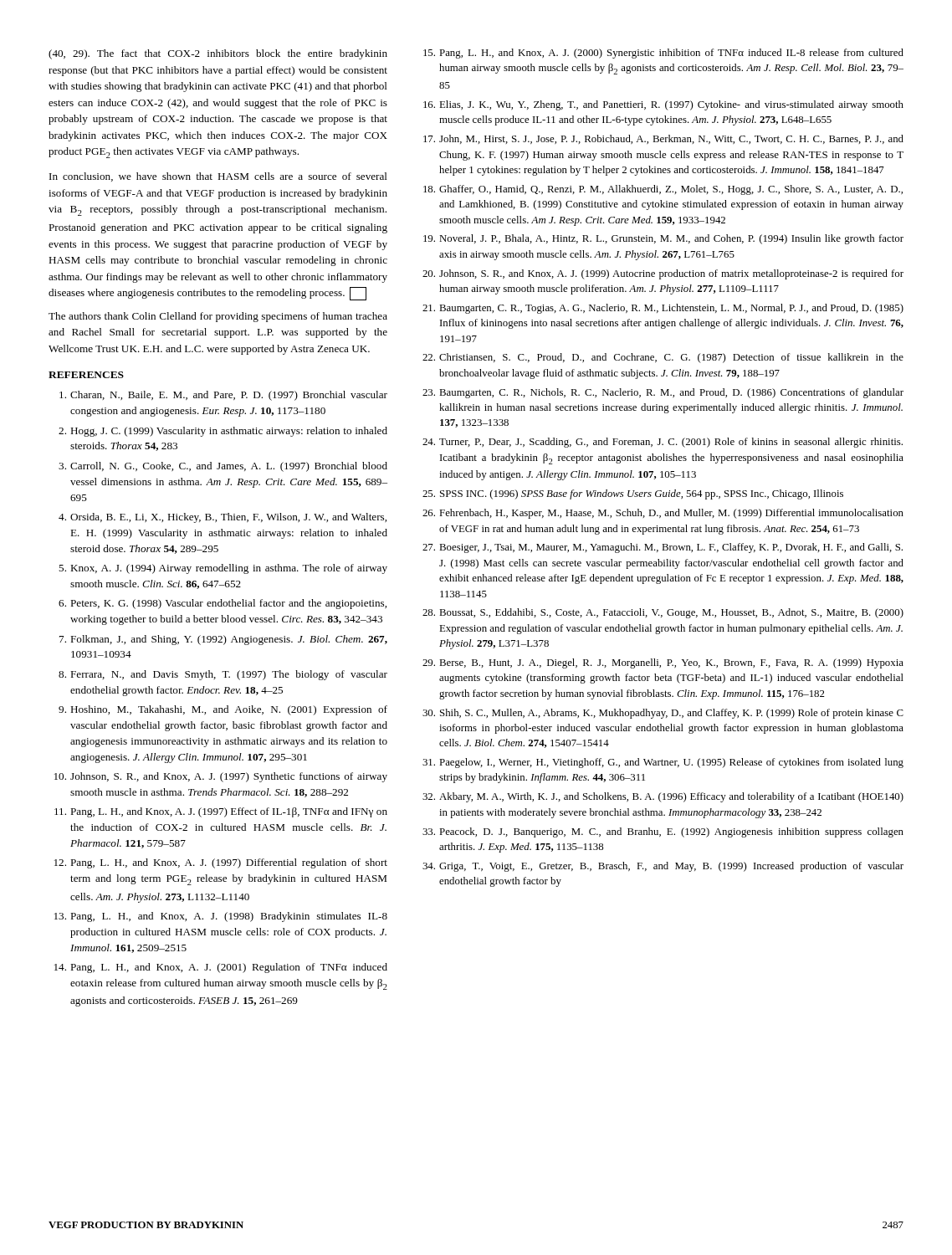Select the text block containing "The authors thank"
Viewport: 952px width, 1255px height.
(218, 332)
